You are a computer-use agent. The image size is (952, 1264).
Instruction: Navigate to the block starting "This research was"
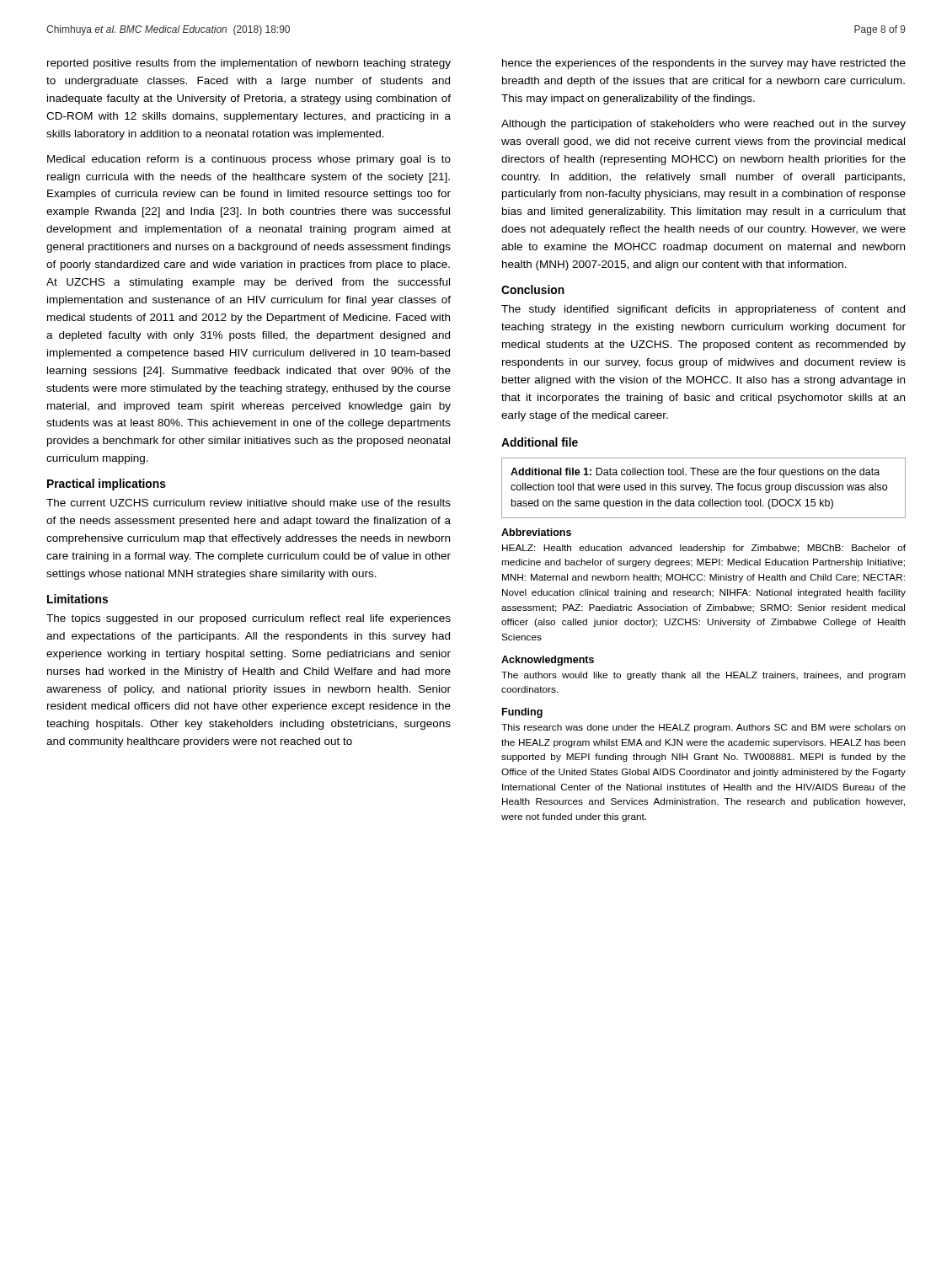click(703, 772)
